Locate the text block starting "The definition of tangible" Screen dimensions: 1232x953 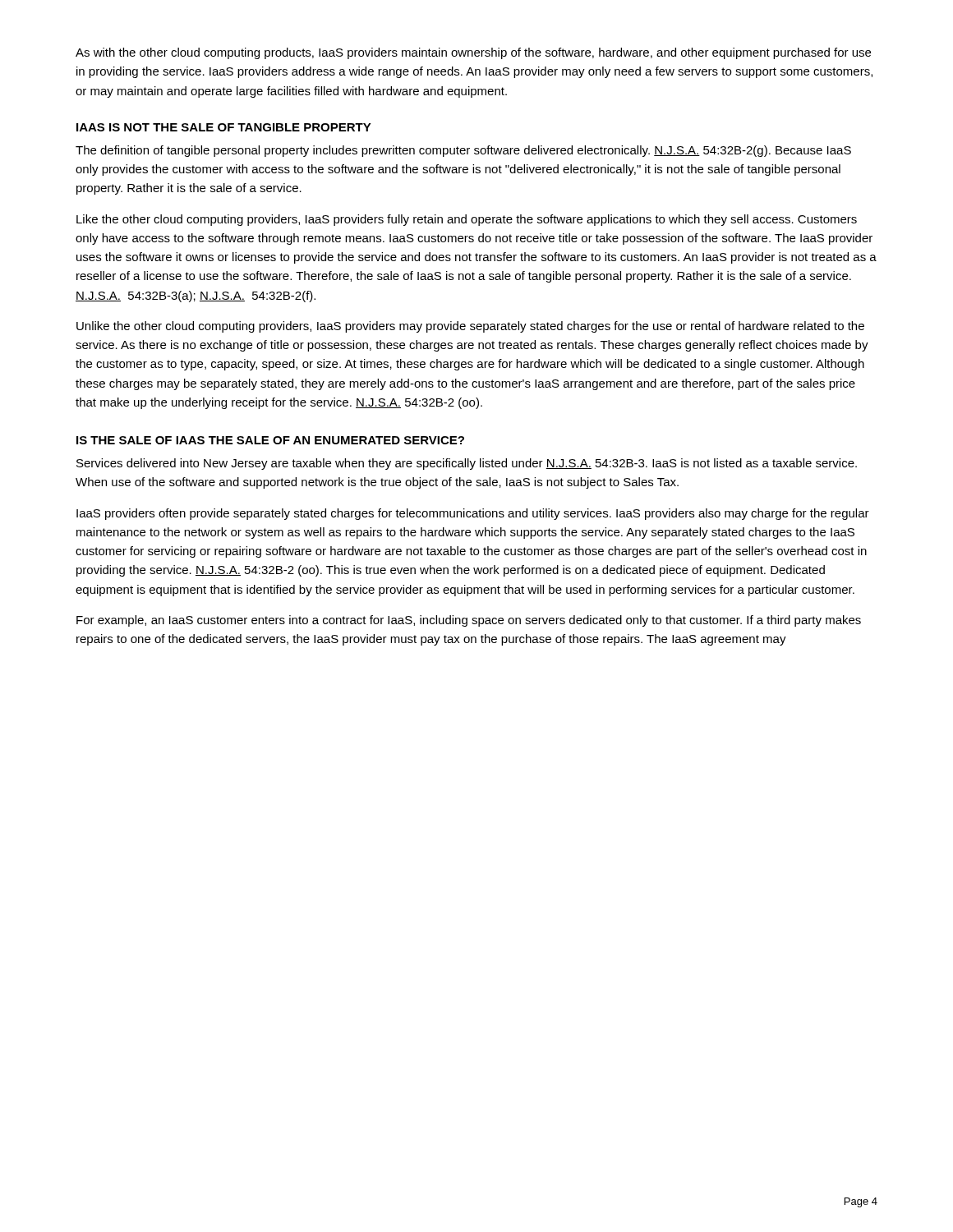[464, 169]
